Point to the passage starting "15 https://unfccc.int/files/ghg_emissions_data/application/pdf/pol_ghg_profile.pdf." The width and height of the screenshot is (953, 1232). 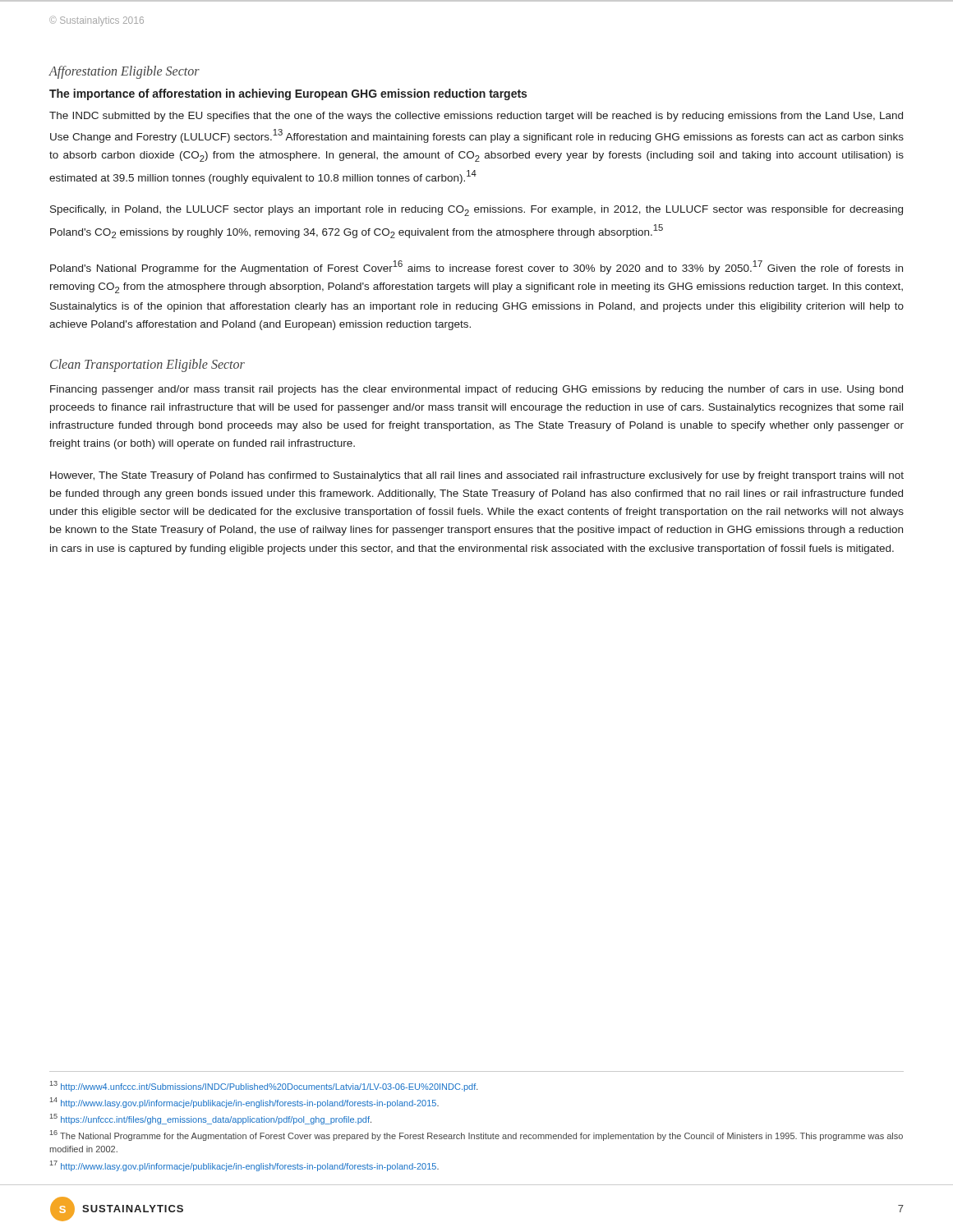click(211, 1118)
